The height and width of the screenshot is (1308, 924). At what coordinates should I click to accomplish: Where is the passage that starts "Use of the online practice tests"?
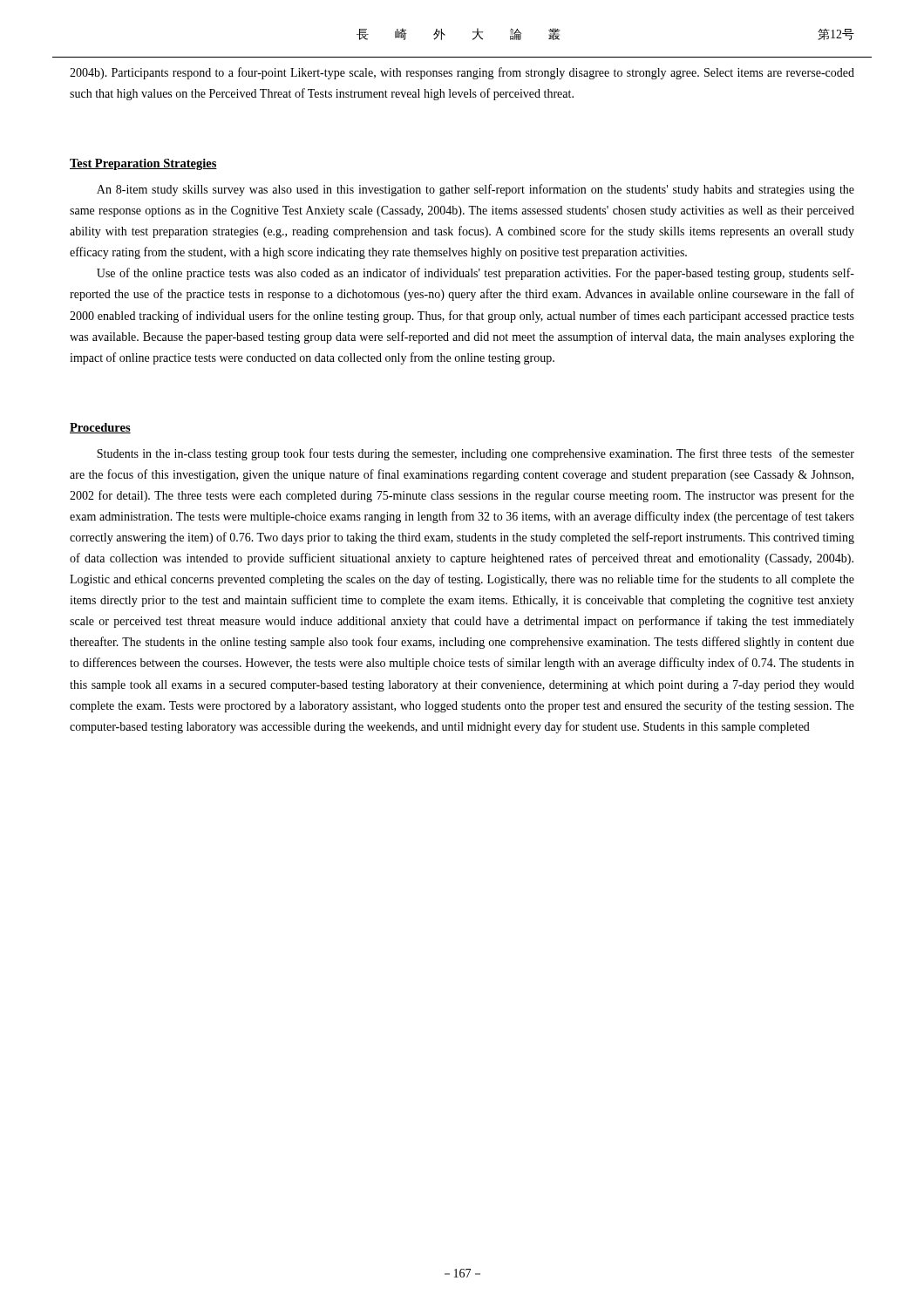462,316
